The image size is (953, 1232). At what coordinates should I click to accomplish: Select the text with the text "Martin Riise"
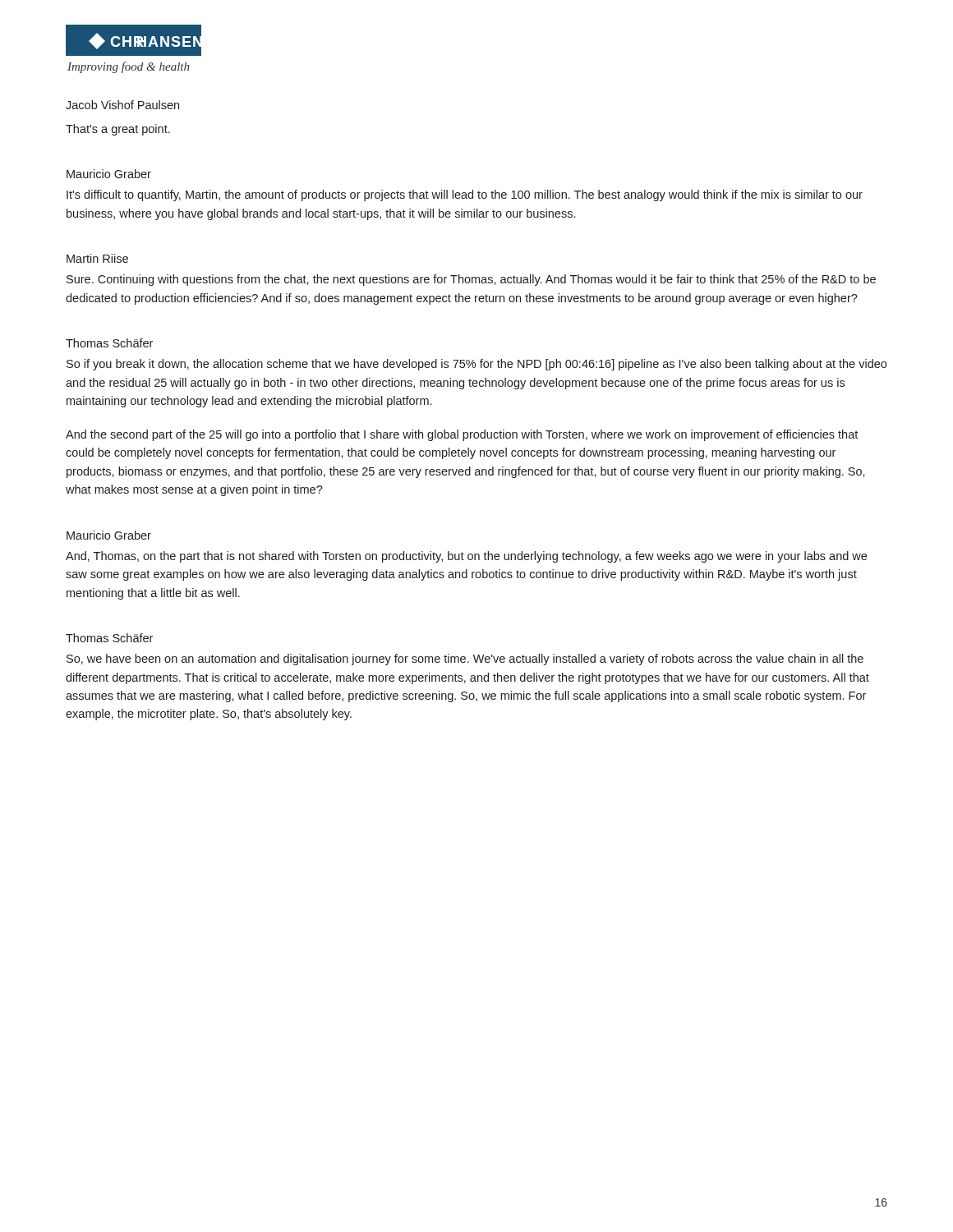pyautogui.click(x=97, y=259)
